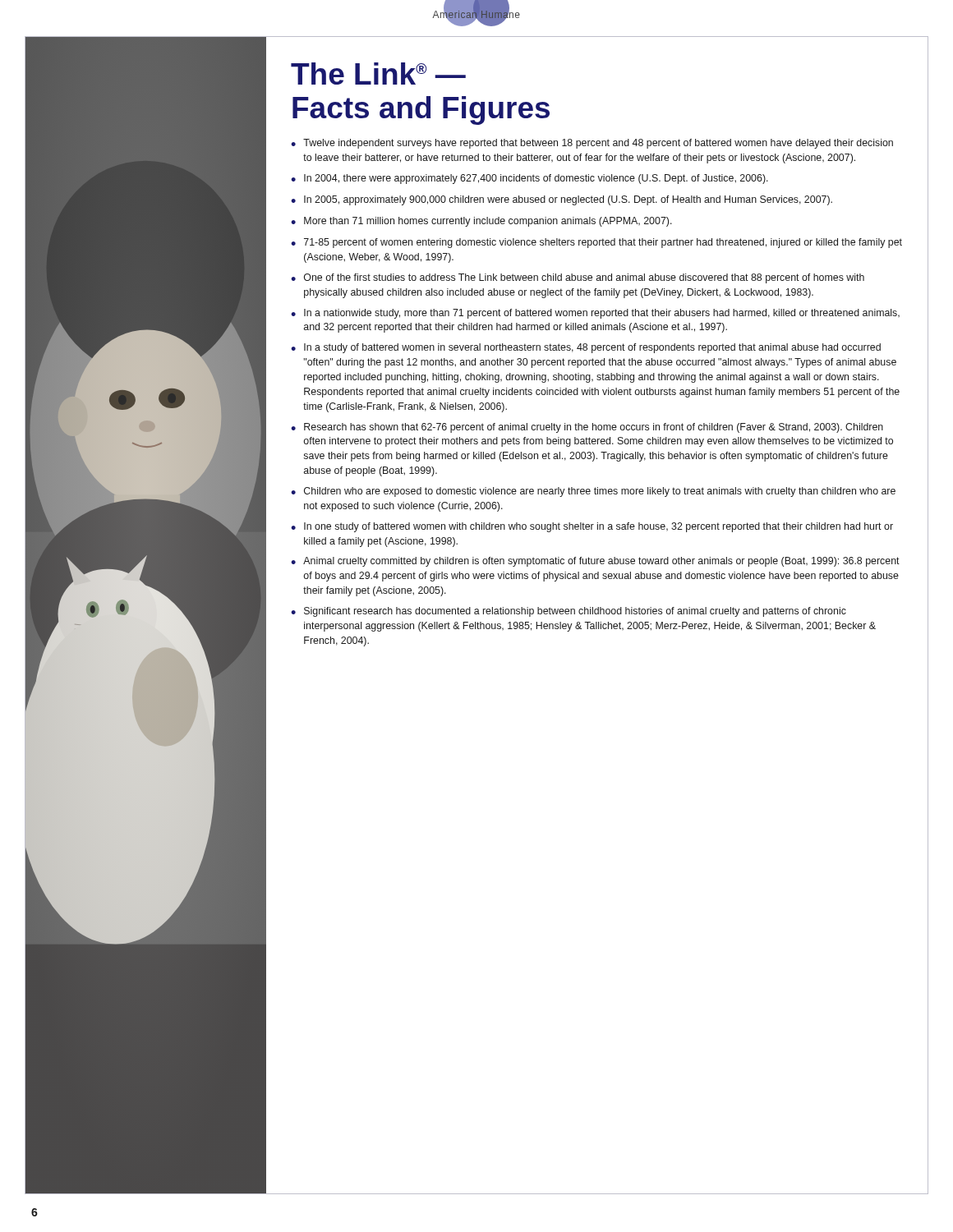Image resolution: width=953 pixels, height=1232 pixels.
Task: Locate the block starting "• Children who"
Action: point(597,499)
